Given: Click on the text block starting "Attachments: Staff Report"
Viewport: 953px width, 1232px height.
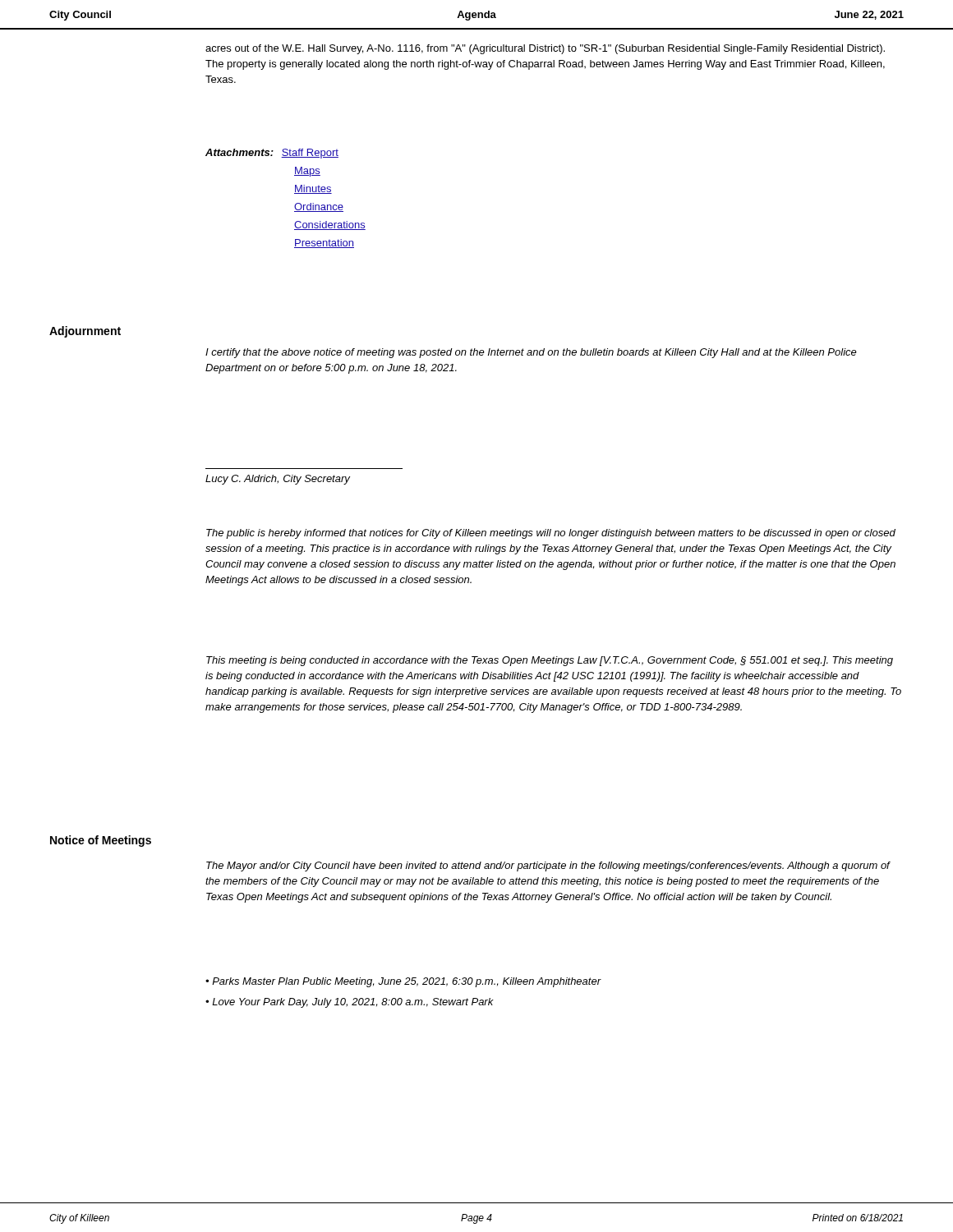Looking at the screenshot, I should [285, 198].
